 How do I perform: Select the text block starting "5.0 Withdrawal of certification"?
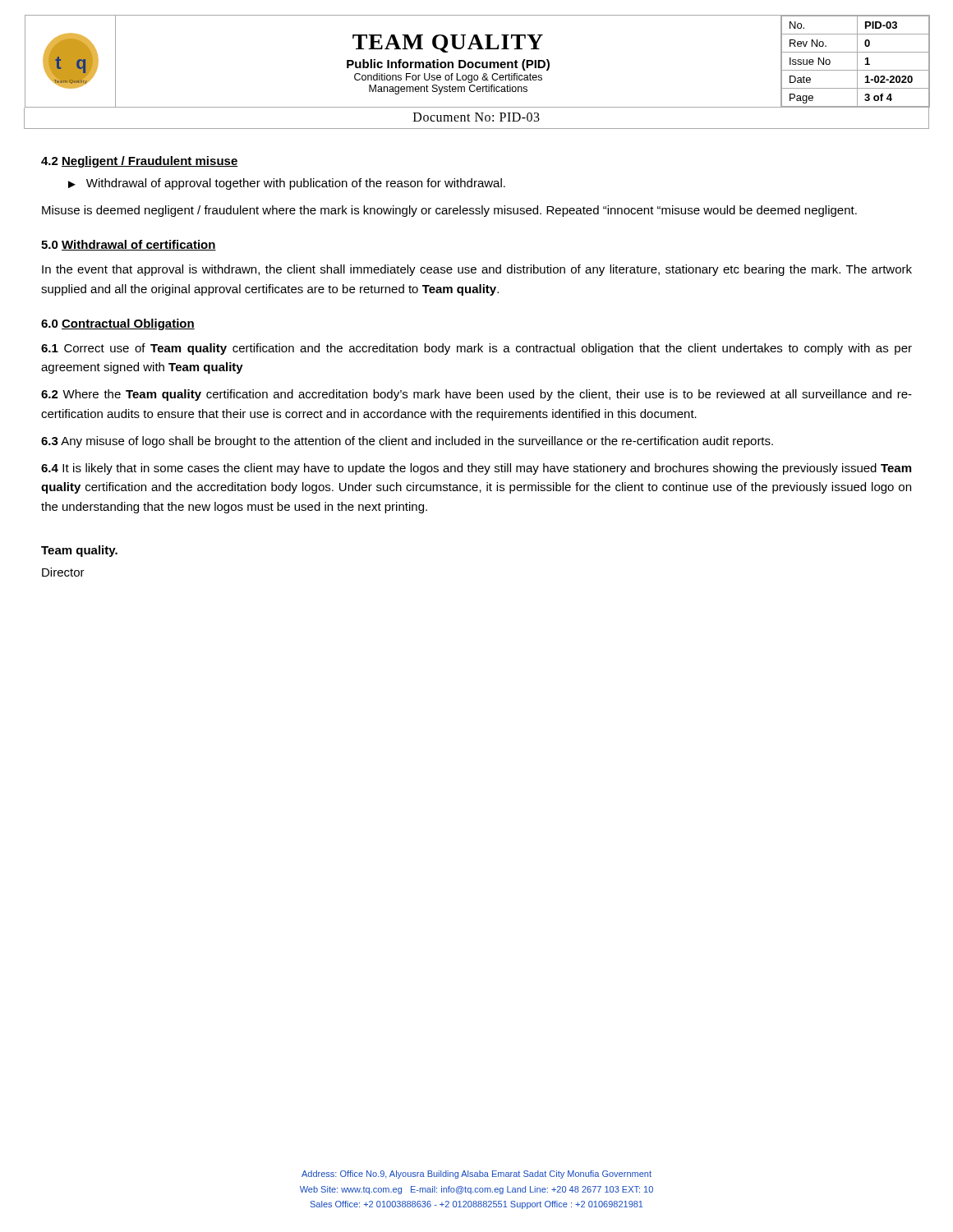(128, 245)
